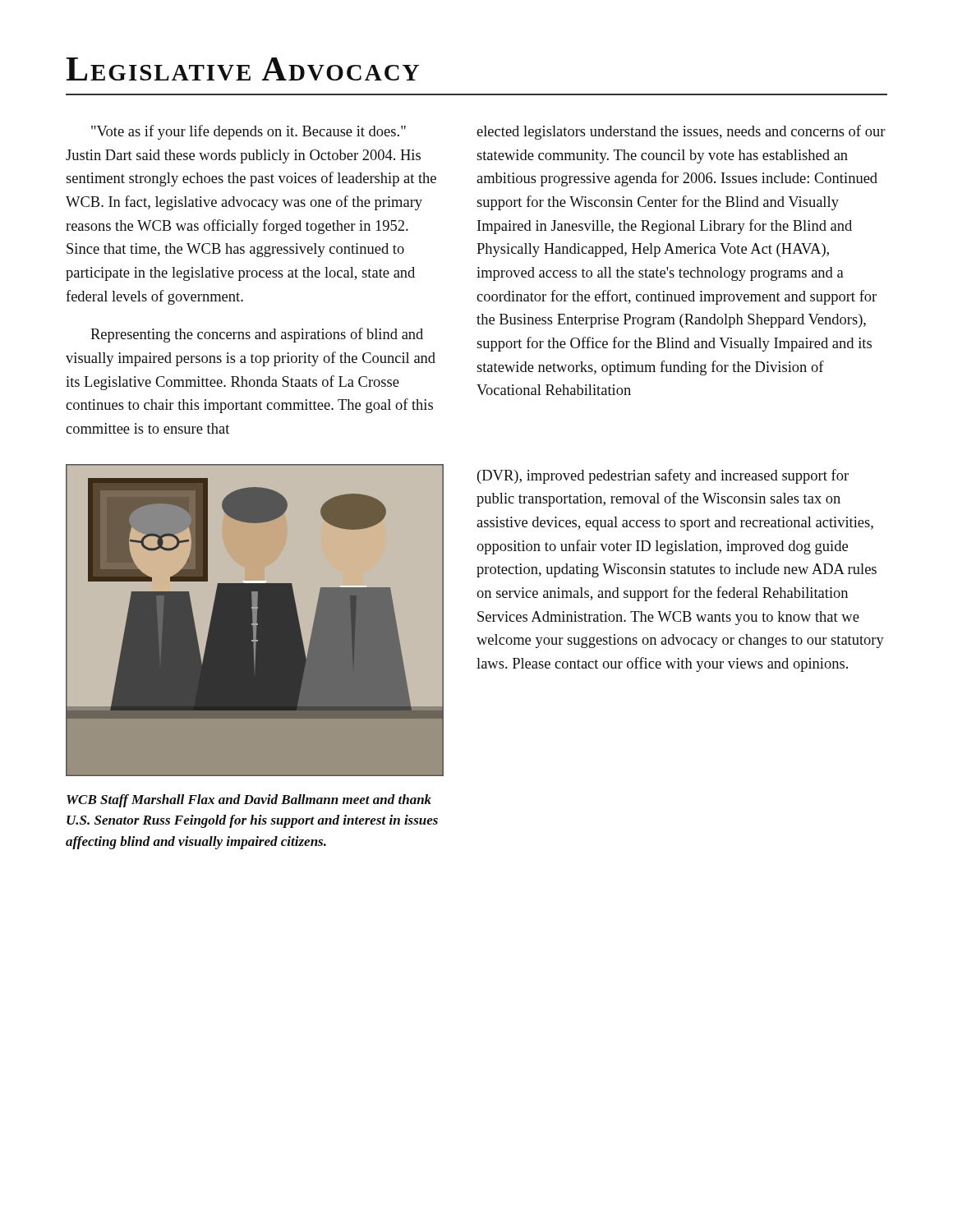Select the text block starting ""Vote as if"
This screenshot has height=1232, width=953.
point(255,280)
